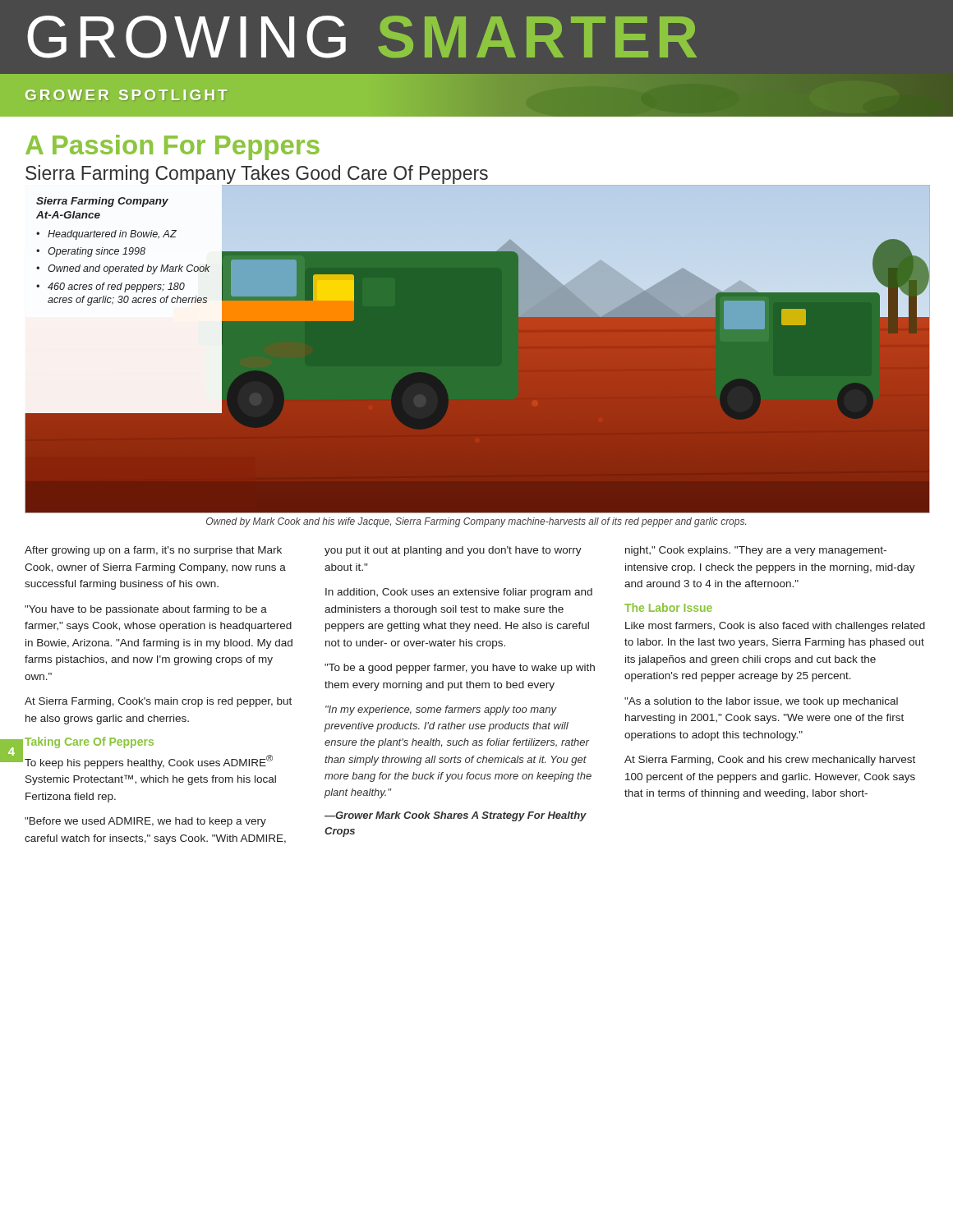Point to "•Owned and operated by Mark Cook"
The width and height of the screenshot is (953, 1232).
coord(123,269)
